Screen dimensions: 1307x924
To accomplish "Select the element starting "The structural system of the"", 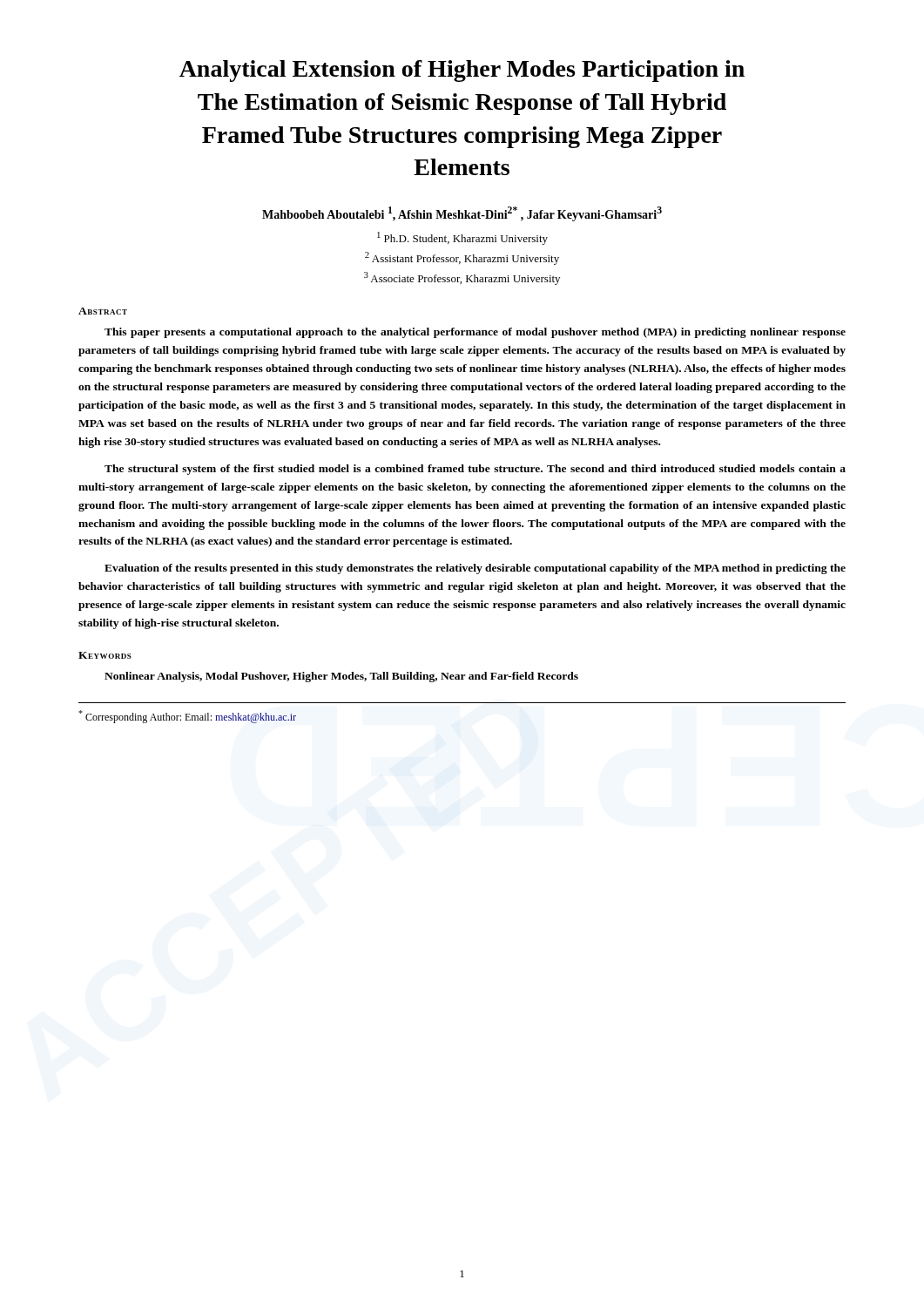I will (462, 505).
